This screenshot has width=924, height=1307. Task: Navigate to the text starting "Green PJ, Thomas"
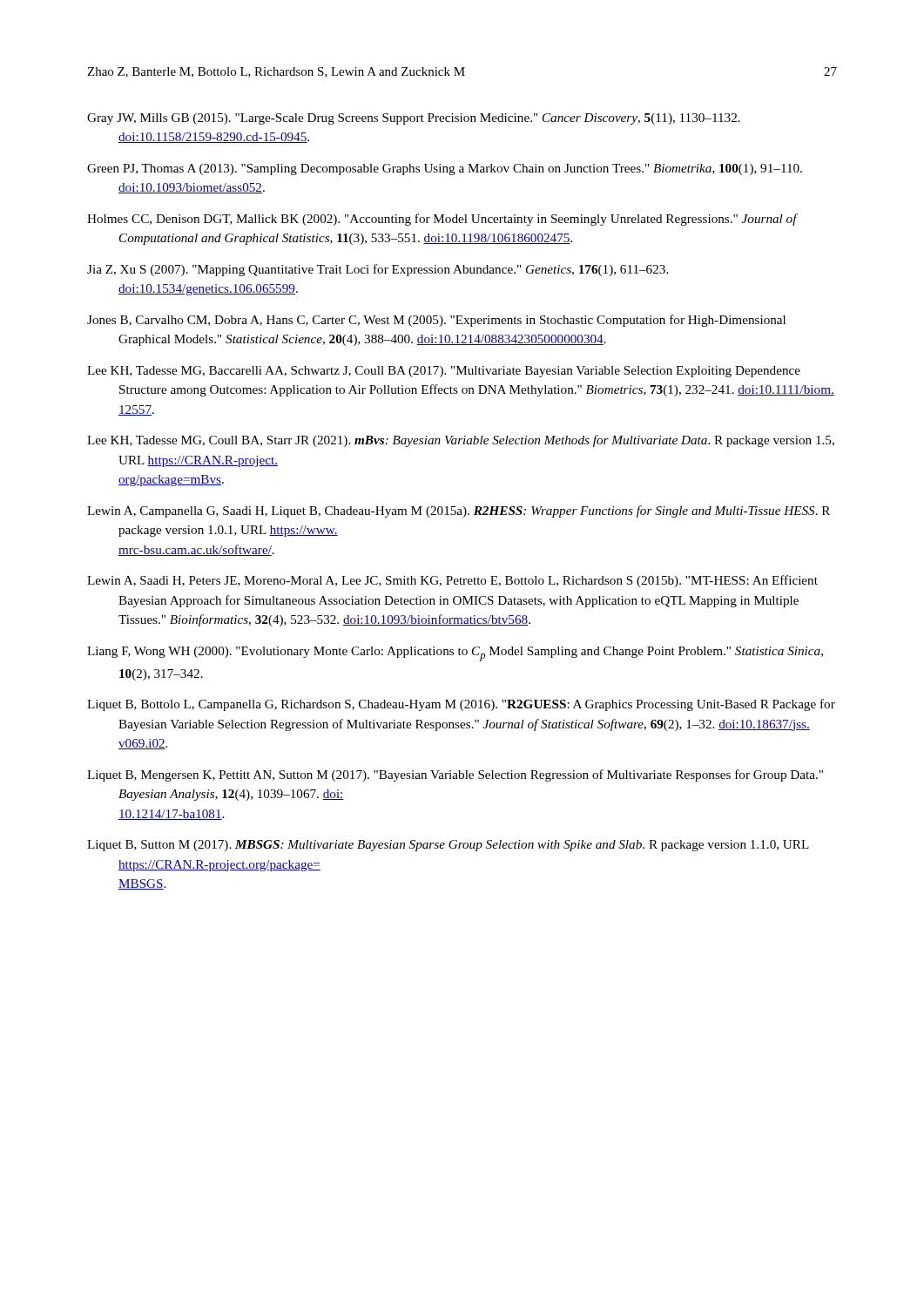[445, 177]
